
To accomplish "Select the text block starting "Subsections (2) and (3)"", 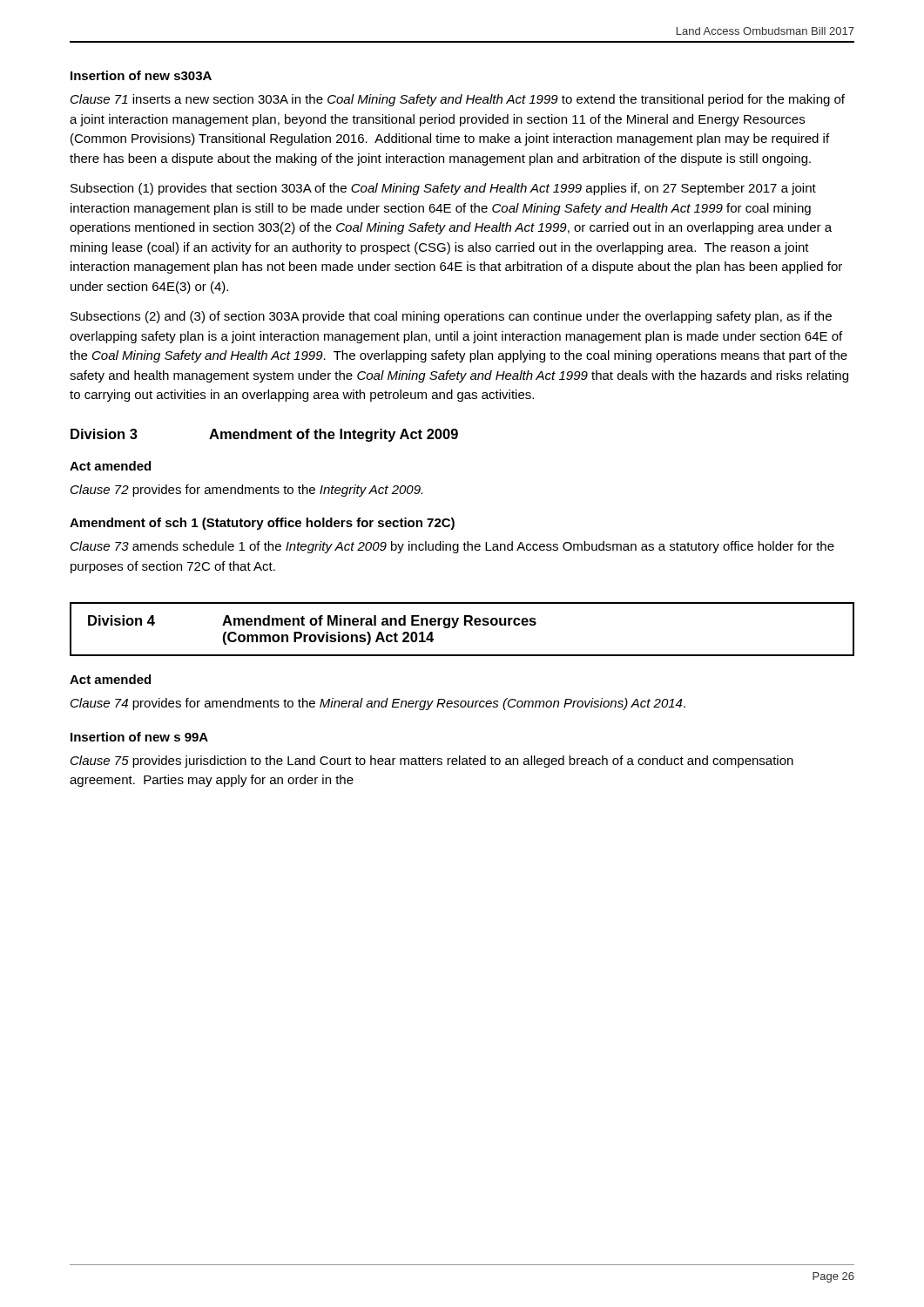I will click(459, 355).
